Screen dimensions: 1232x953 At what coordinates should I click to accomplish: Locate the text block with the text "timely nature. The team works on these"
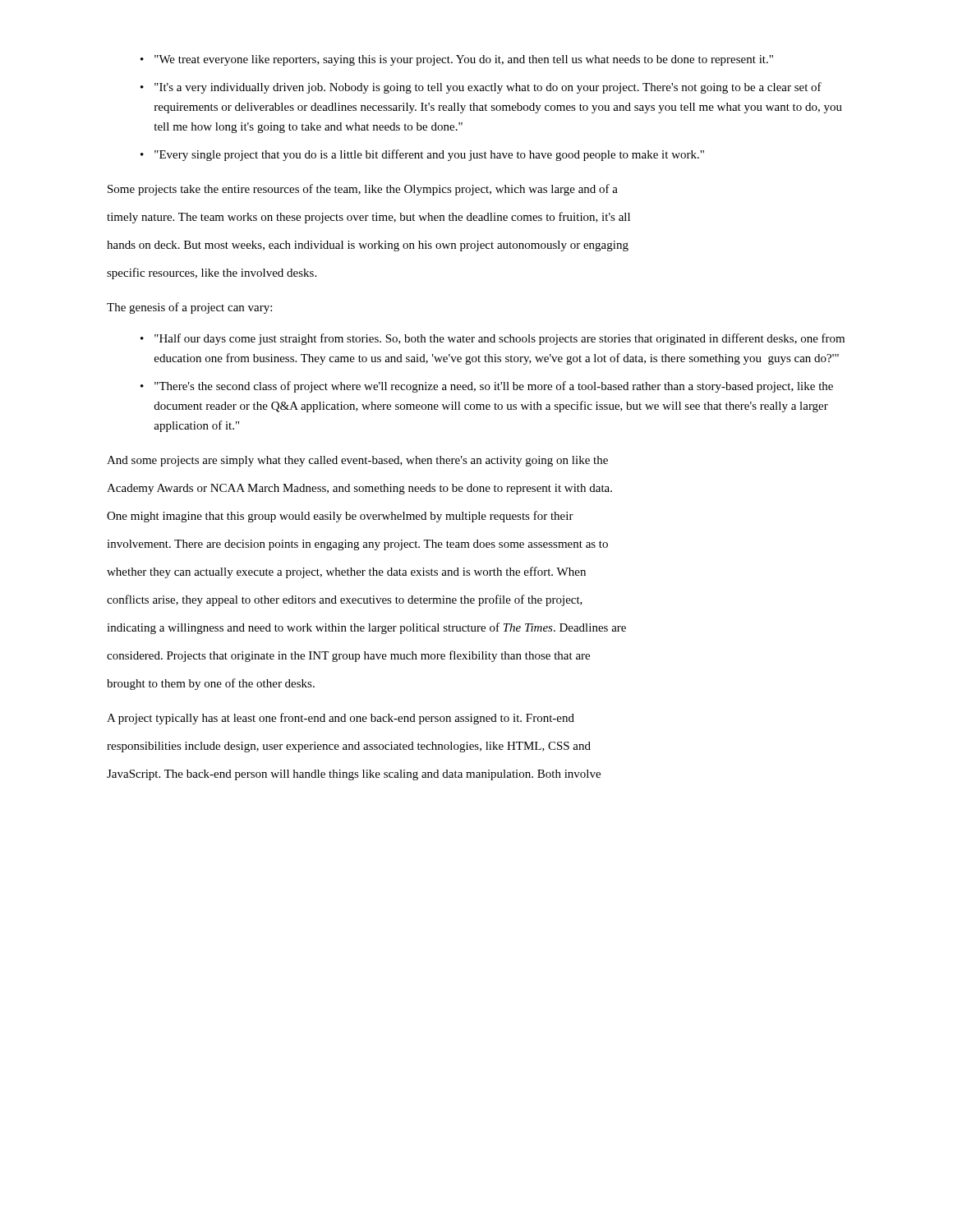[x=476, y=217]
